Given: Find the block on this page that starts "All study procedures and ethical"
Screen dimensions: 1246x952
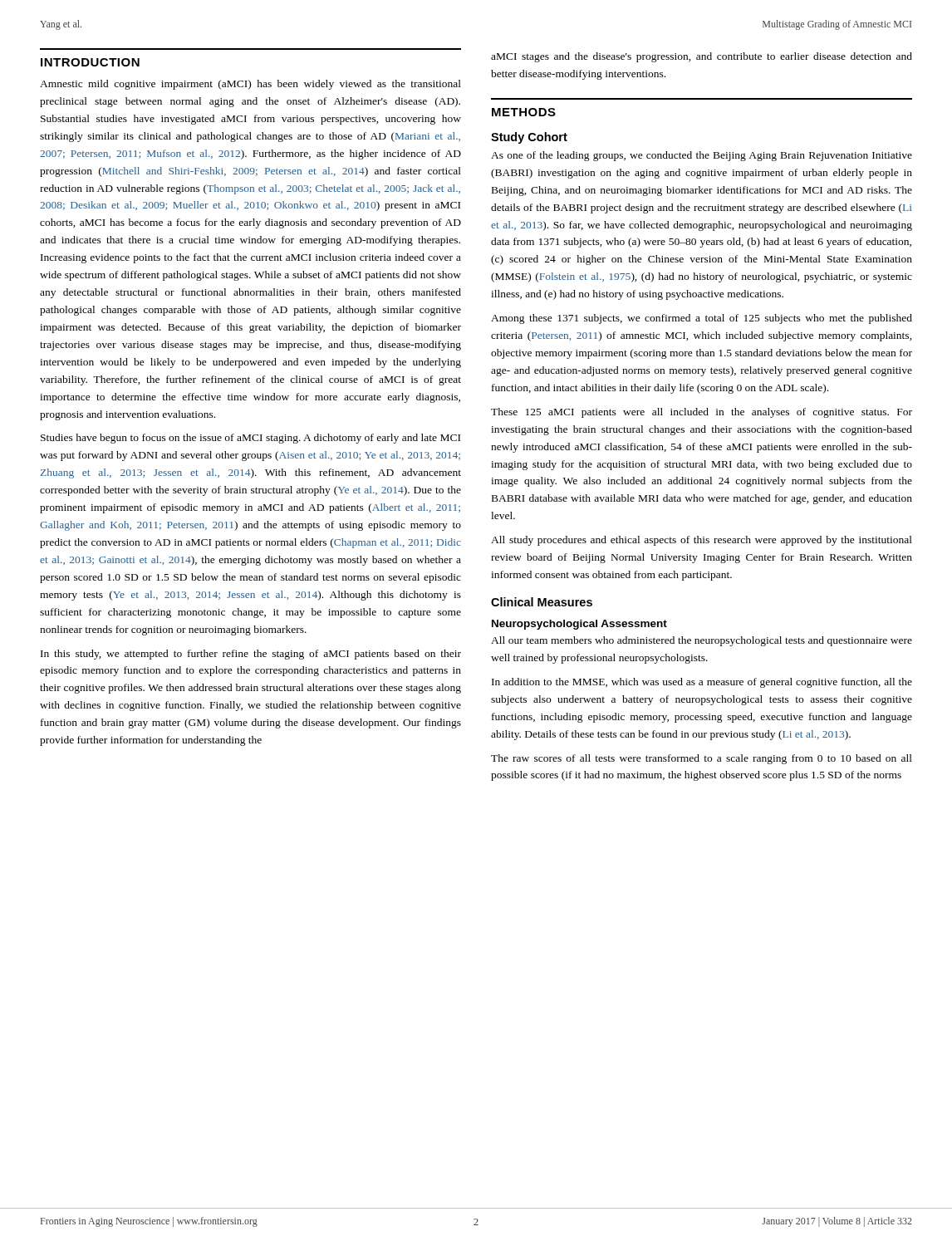Looking at the screenshot, I should click(702, 558).
